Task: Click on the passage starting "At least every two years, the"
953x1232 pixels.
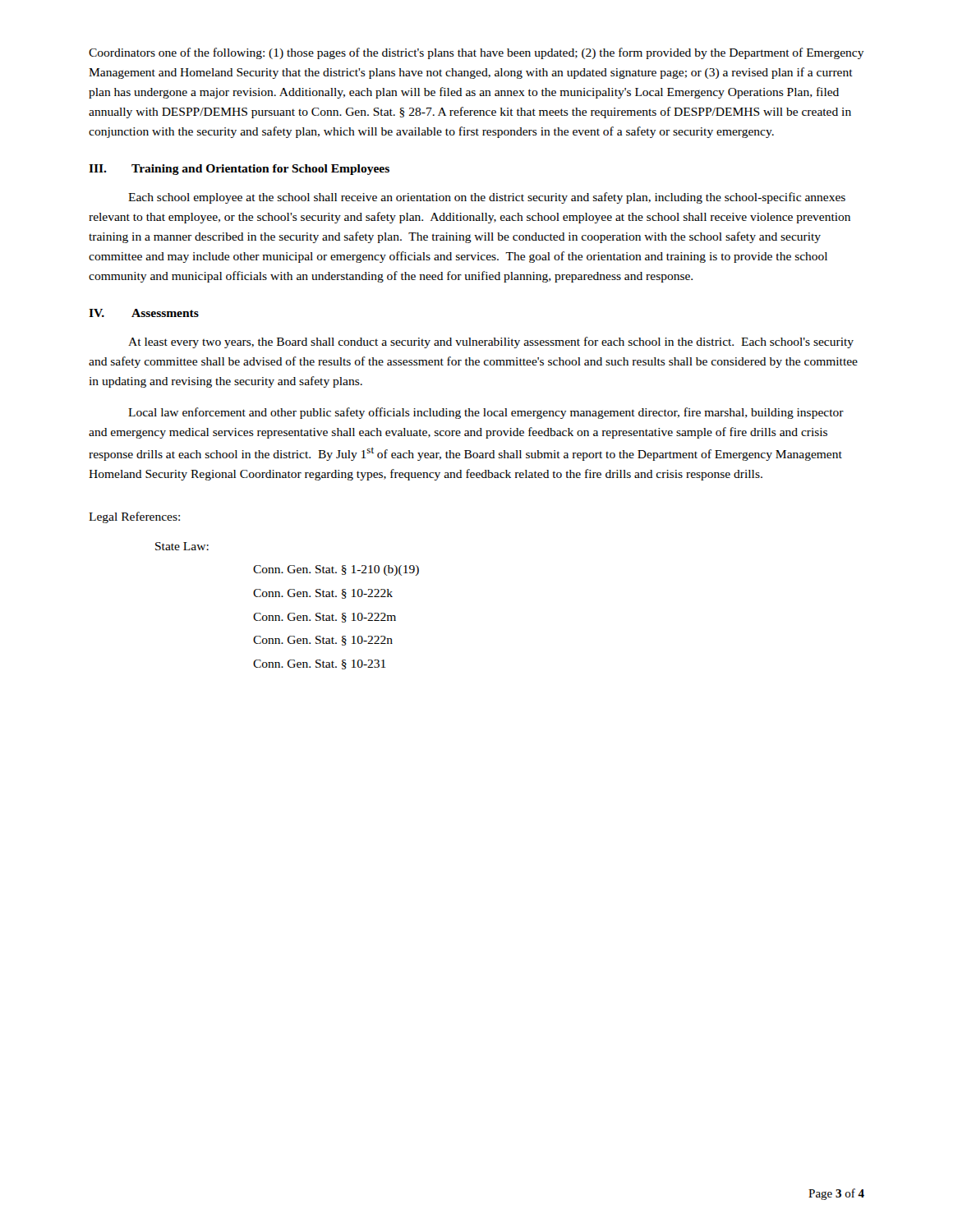Action: pos(473,361)
